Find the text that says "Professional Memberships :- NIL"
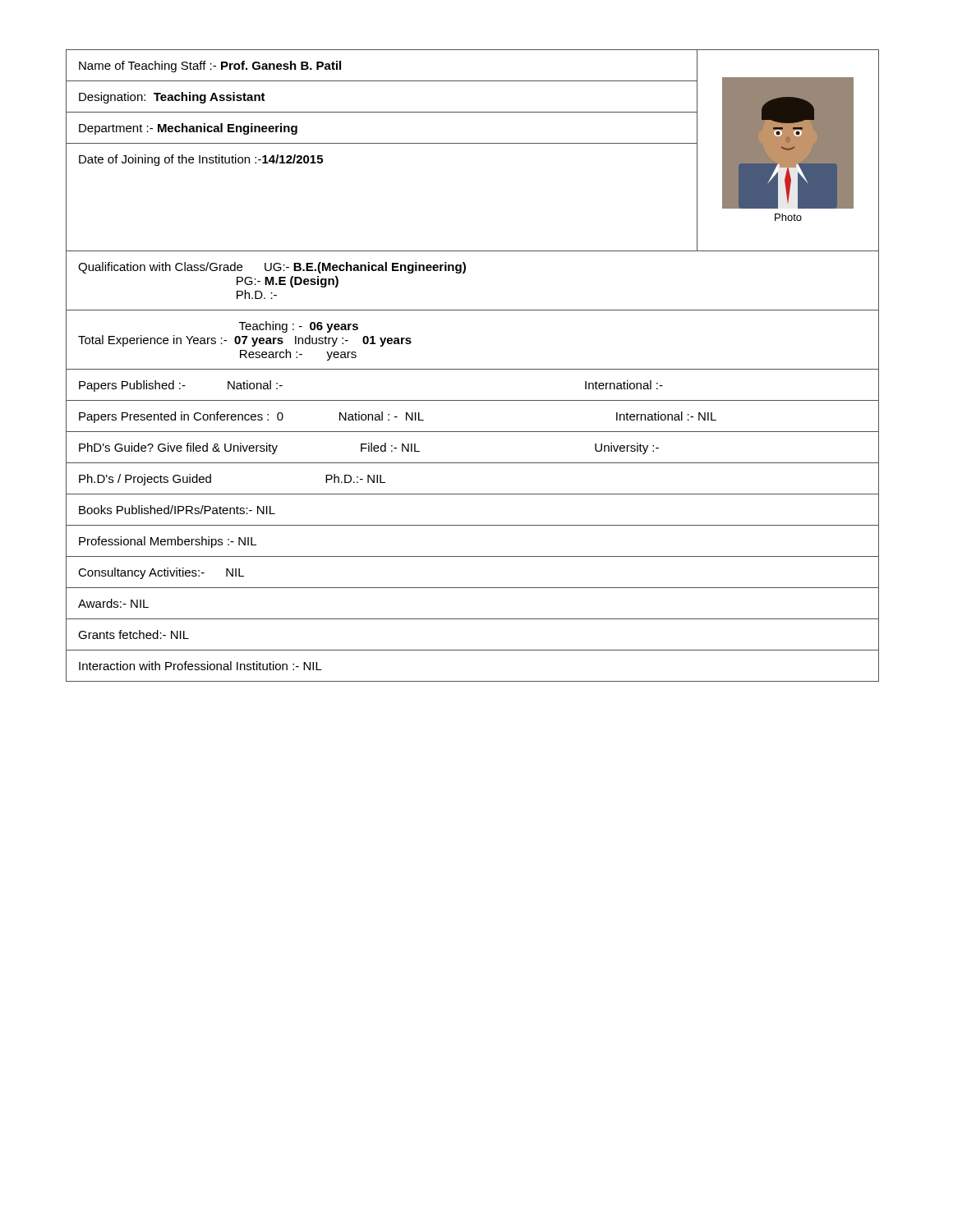The image size is (953, 1232). click(167, 541)
